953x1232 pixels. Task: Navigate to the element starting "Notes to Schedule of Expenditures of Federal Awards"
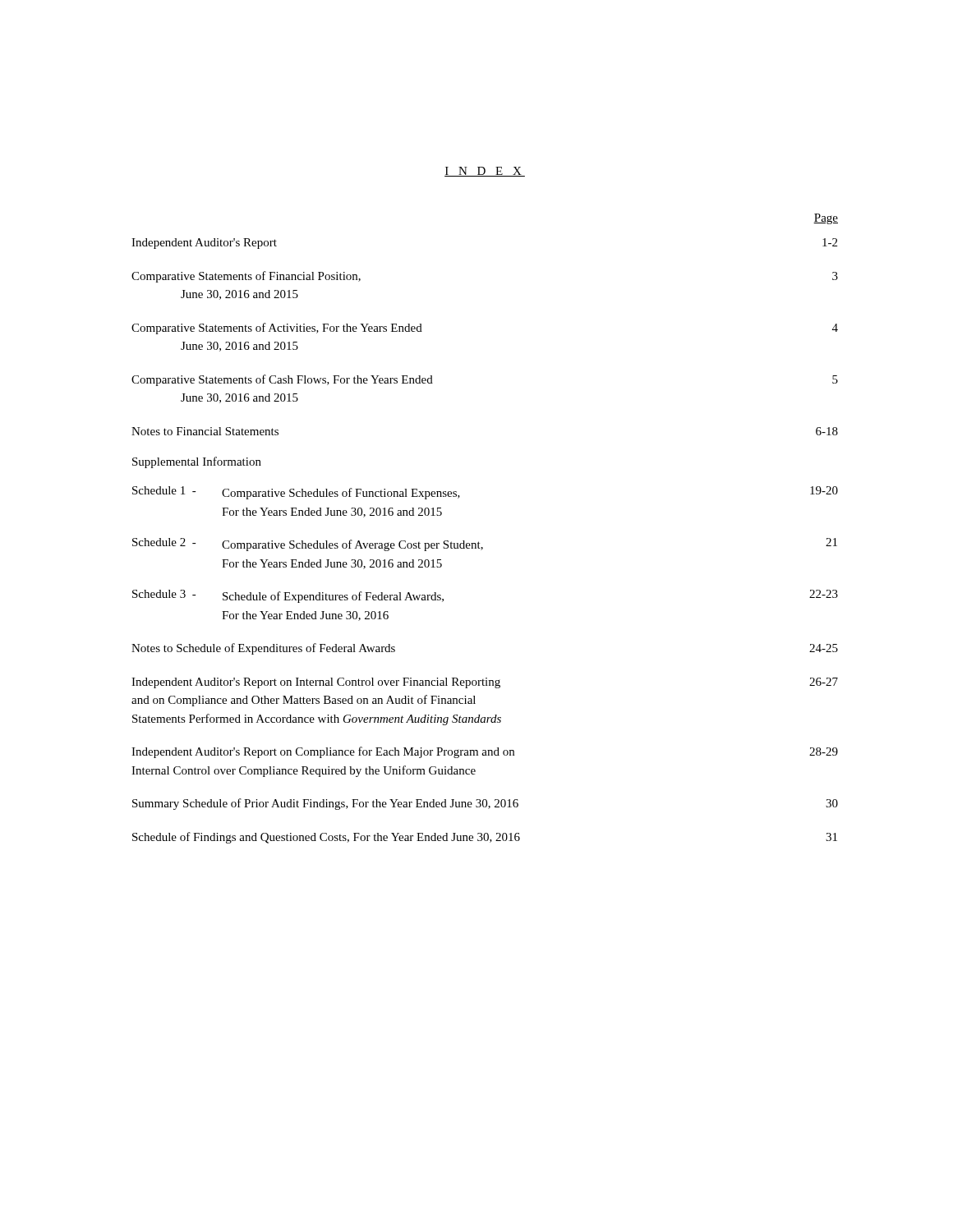[262, 648]
